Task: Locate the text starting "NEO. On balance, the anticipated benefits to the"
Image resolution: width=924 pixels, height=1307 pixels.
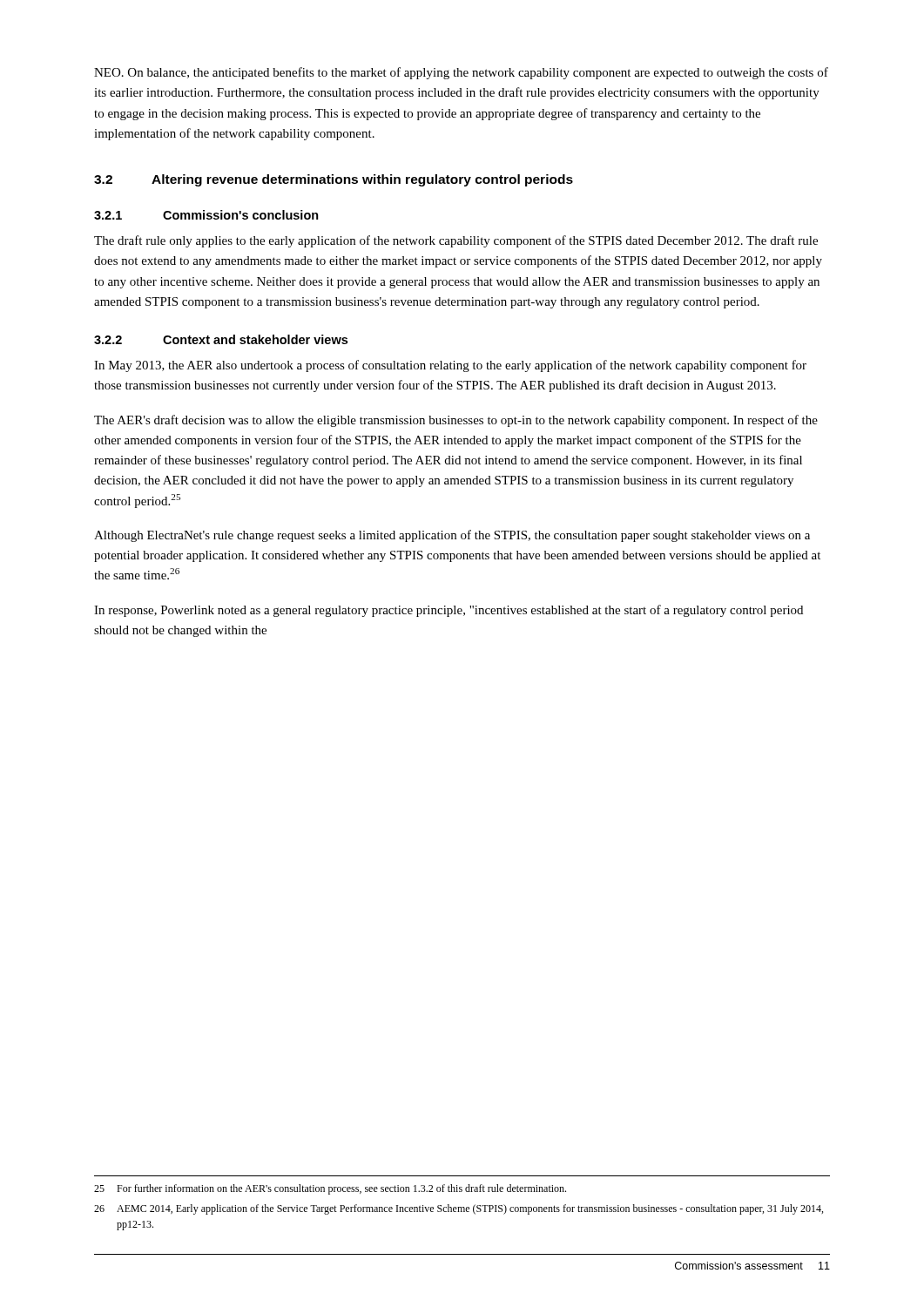Action: pyautogui.click(x=461, y=103)
